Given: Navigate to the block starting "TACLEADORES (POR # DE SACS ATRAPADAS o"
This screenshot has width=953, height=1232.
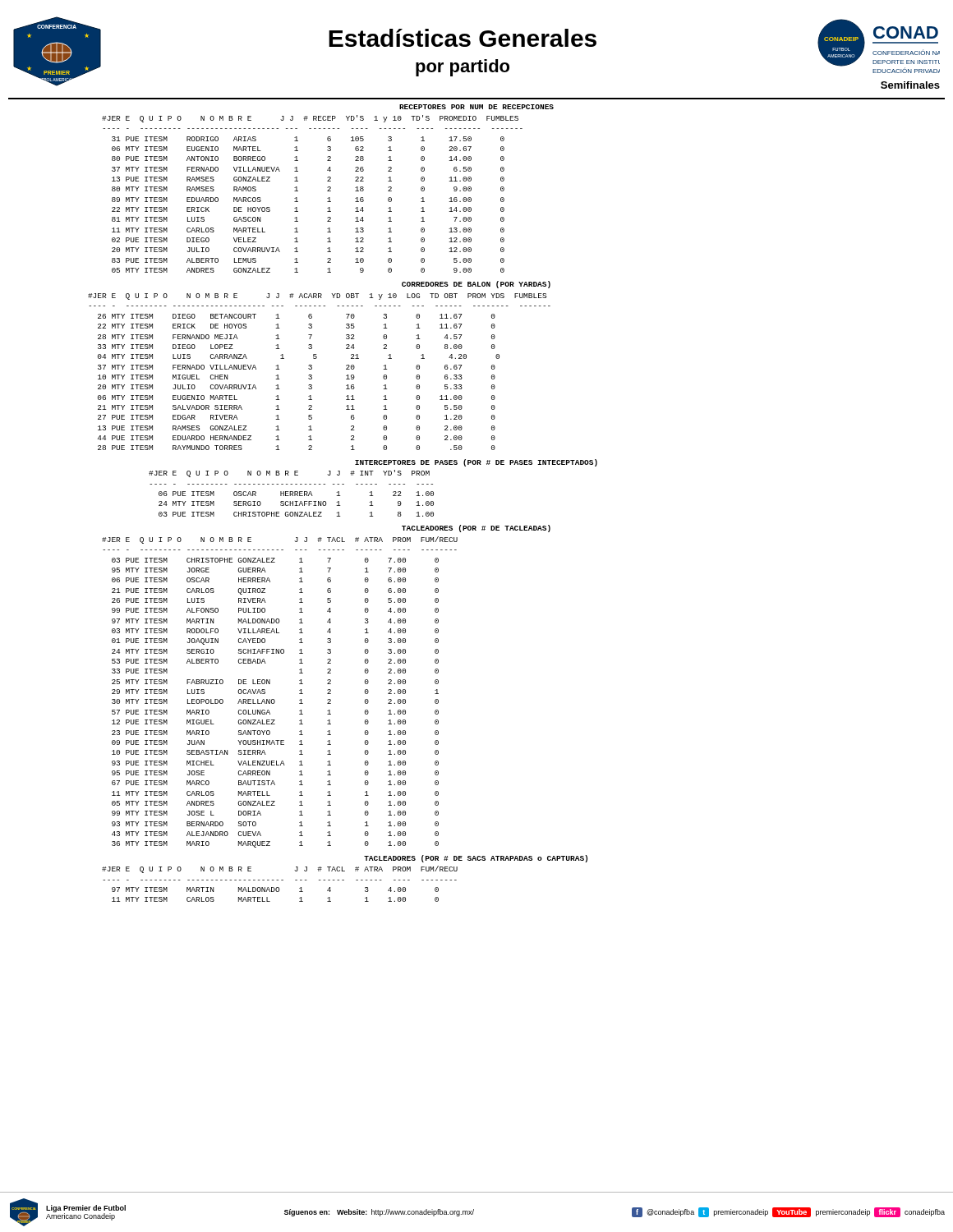Looking at the screenshot, I should pos(476,858).
